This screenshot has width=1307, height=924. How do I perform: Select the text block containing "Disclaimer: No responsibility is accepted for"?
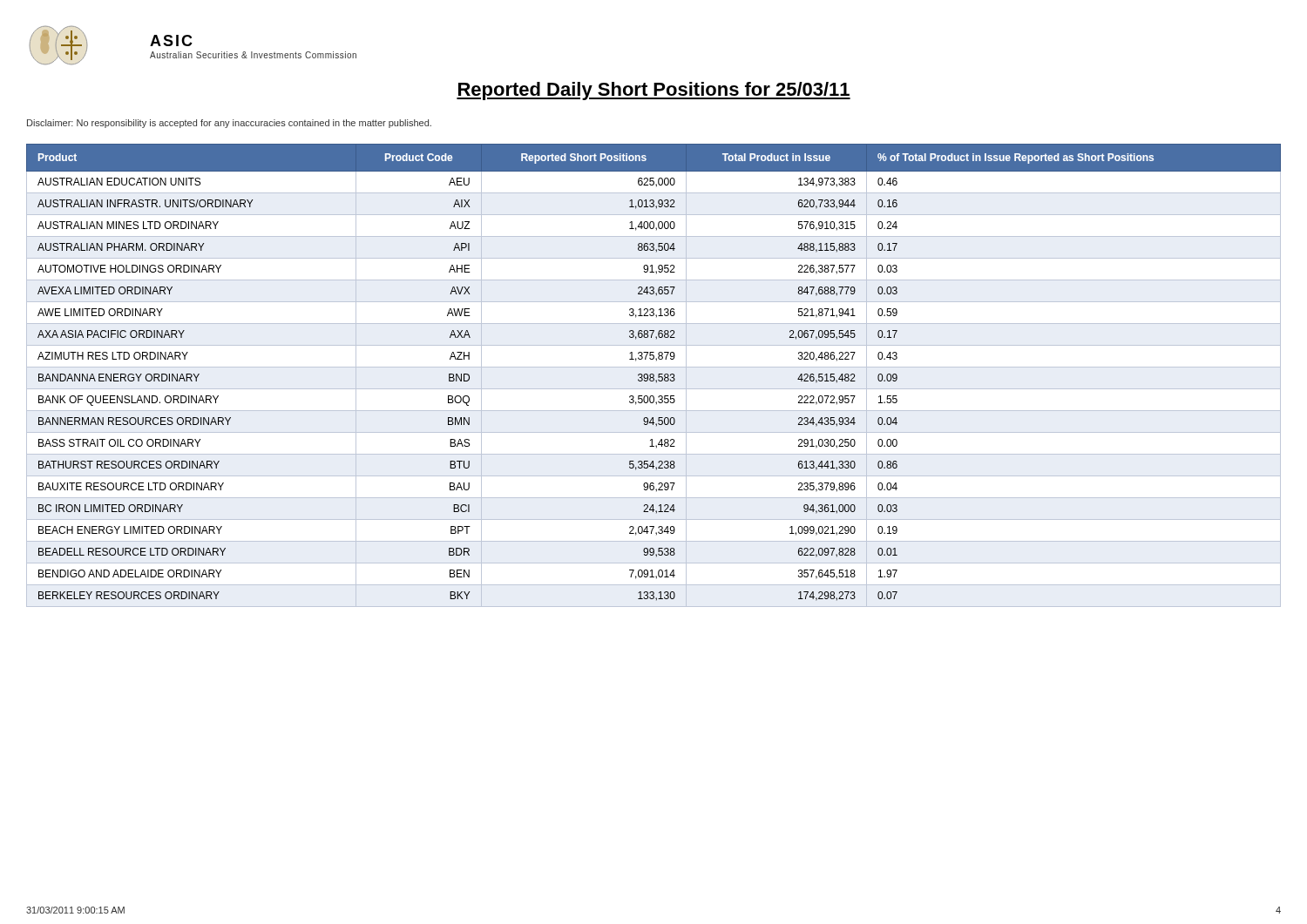tap(229, 123)
